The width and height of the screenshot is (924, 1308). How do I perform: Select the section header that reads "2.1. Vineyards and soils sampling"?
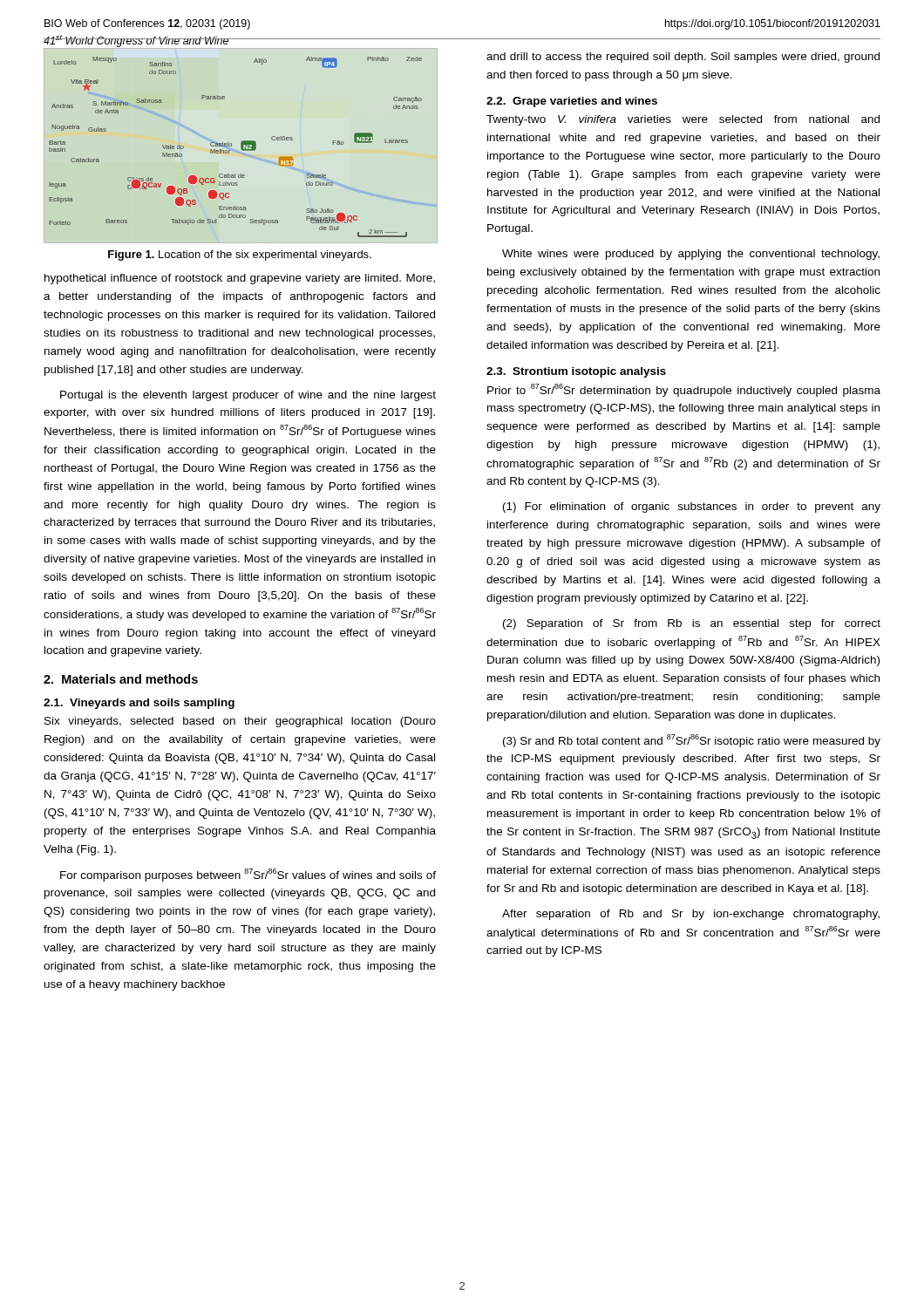[x=139, y=703]
